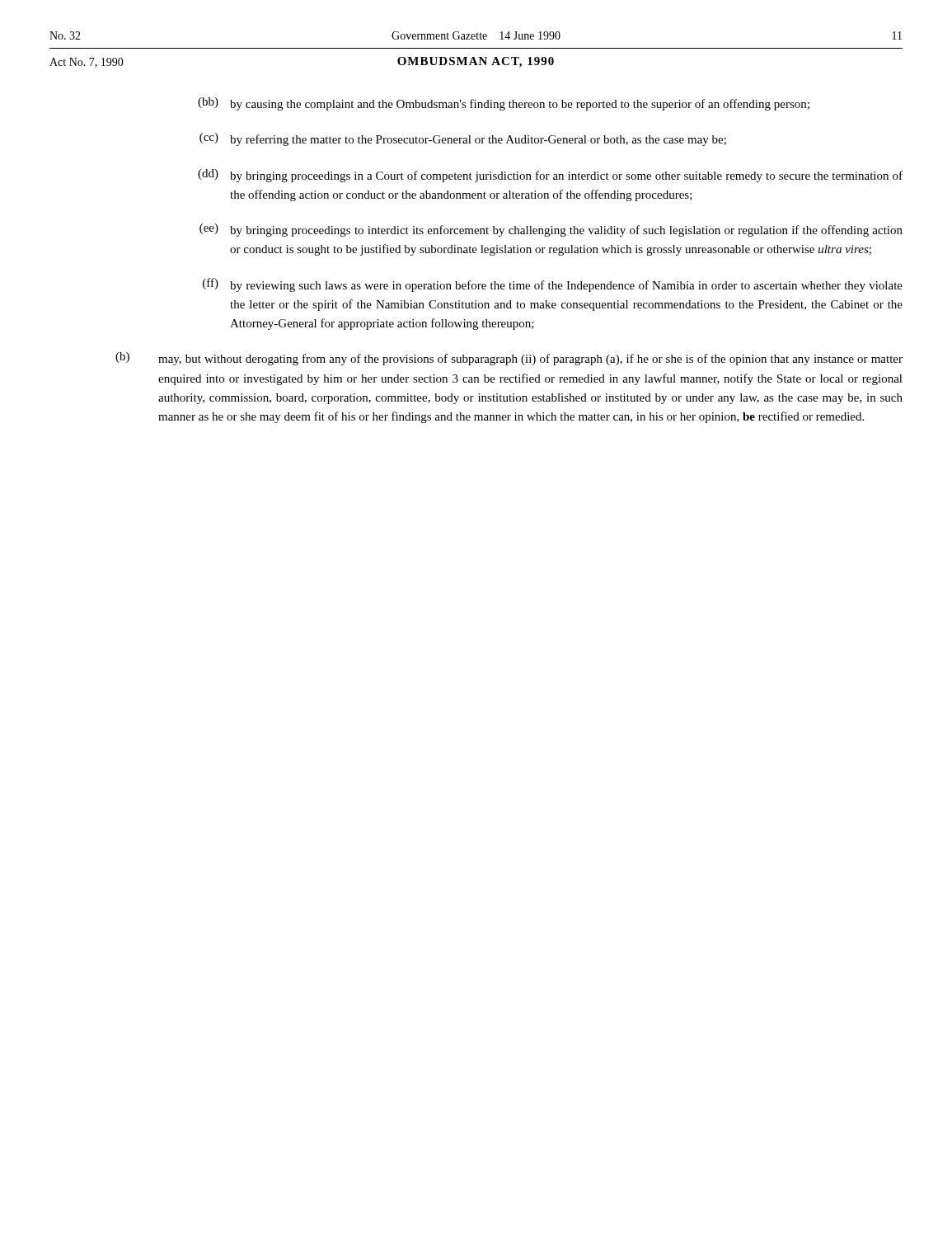
Task: Locate the block of text that opens with "(bb) by causing the complaint and the Ombudsman's"
Action: point(476,104)
